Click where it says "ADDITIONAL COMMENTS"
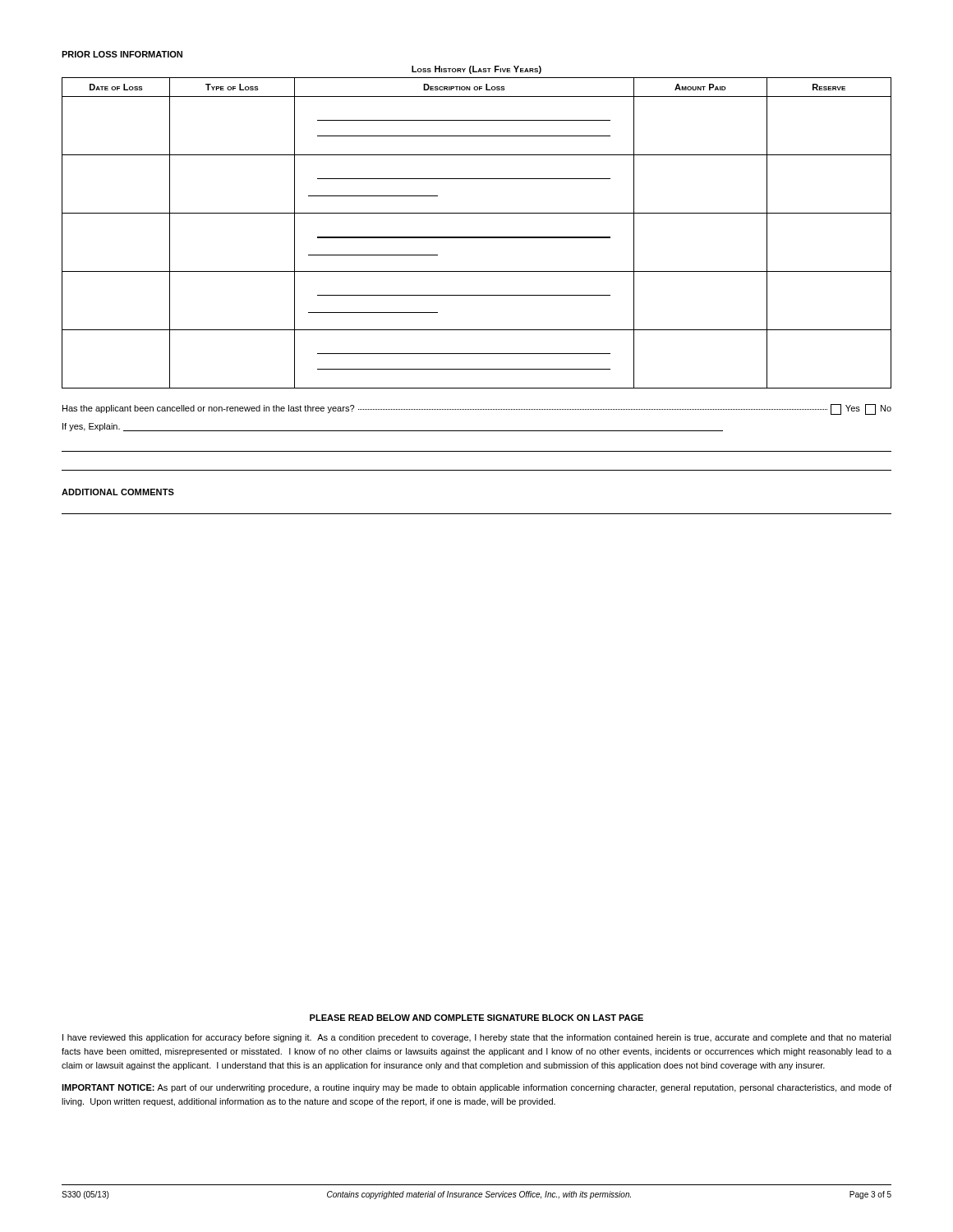Screen dimensions: 1232x953 tap(118, 492)
